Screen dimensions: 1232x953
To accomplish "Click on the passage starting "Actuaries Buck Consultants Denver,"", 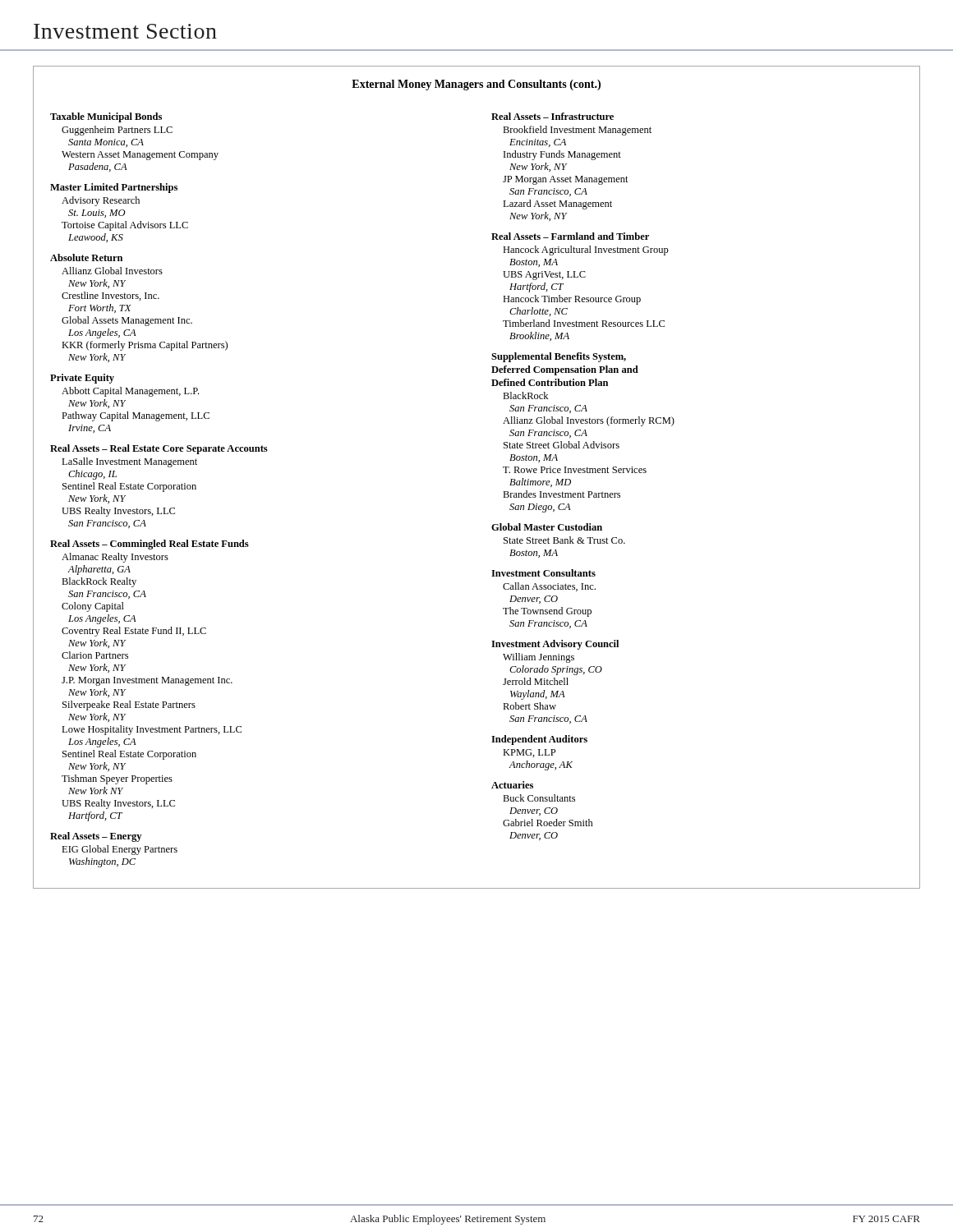I will point(512,785).
